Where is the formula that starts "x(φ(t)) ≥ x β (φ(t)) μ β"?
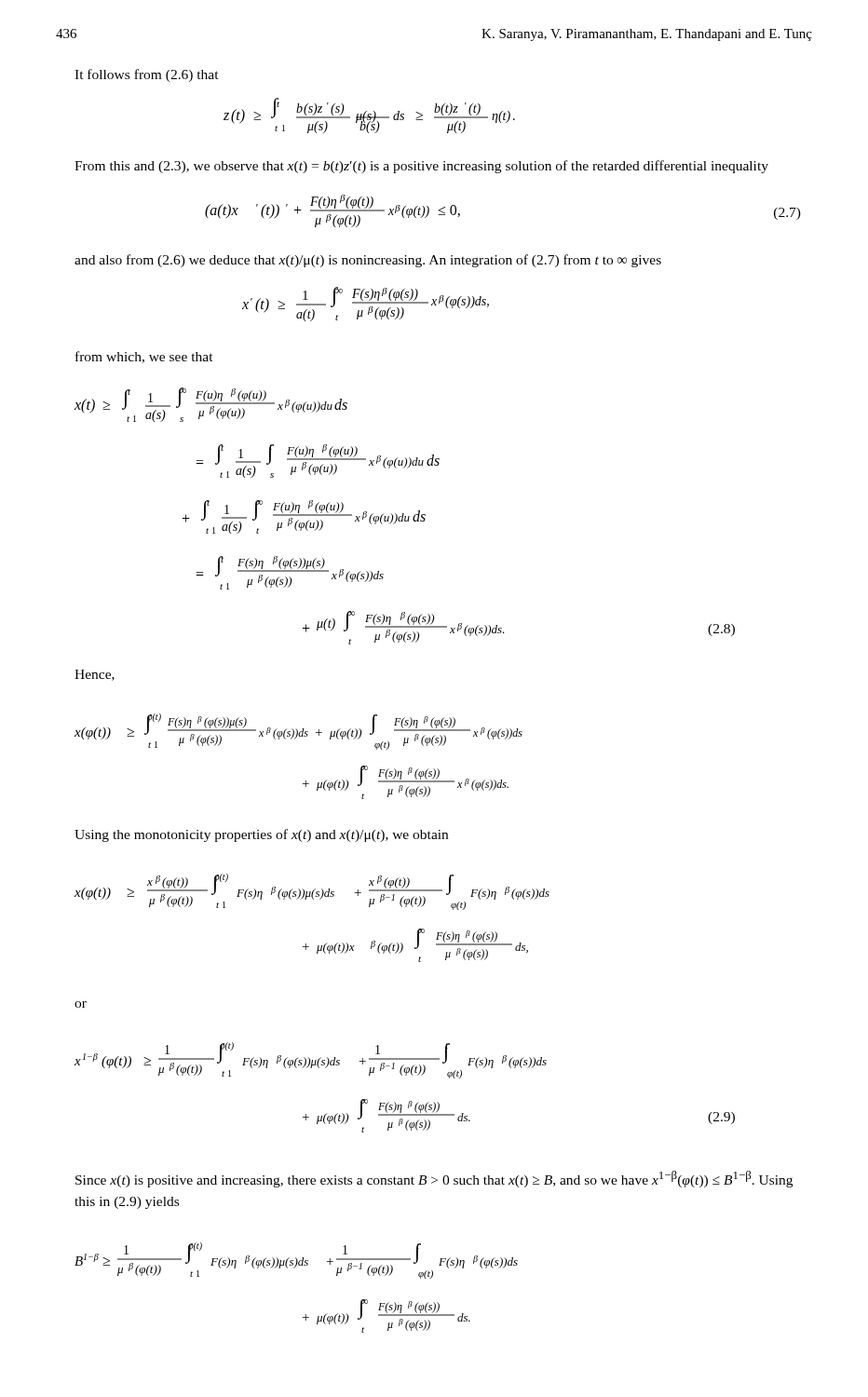 click(x=438, y=915)
